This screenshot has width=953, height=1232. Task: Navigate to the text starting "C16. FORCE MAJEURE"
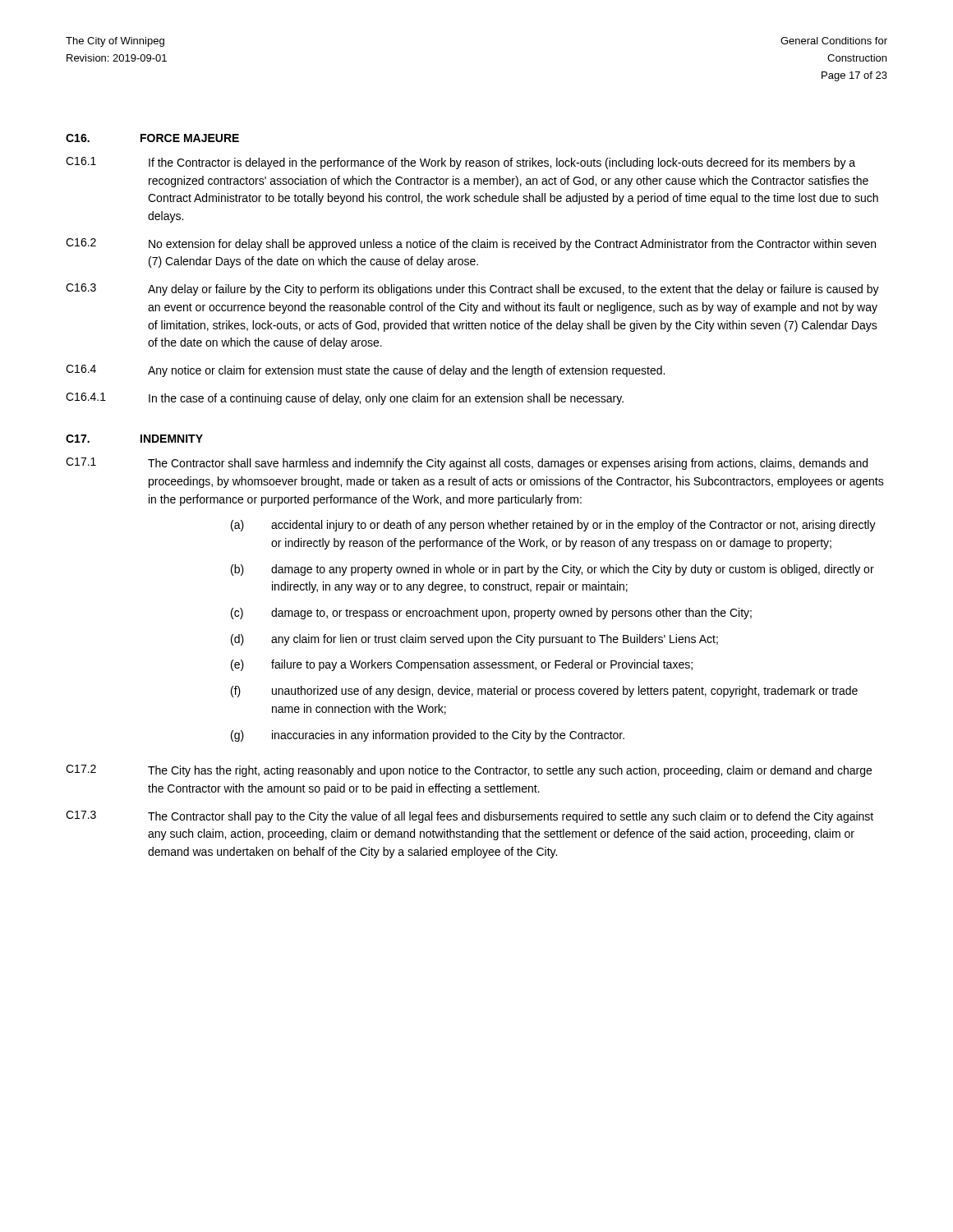tap(153, 138)
